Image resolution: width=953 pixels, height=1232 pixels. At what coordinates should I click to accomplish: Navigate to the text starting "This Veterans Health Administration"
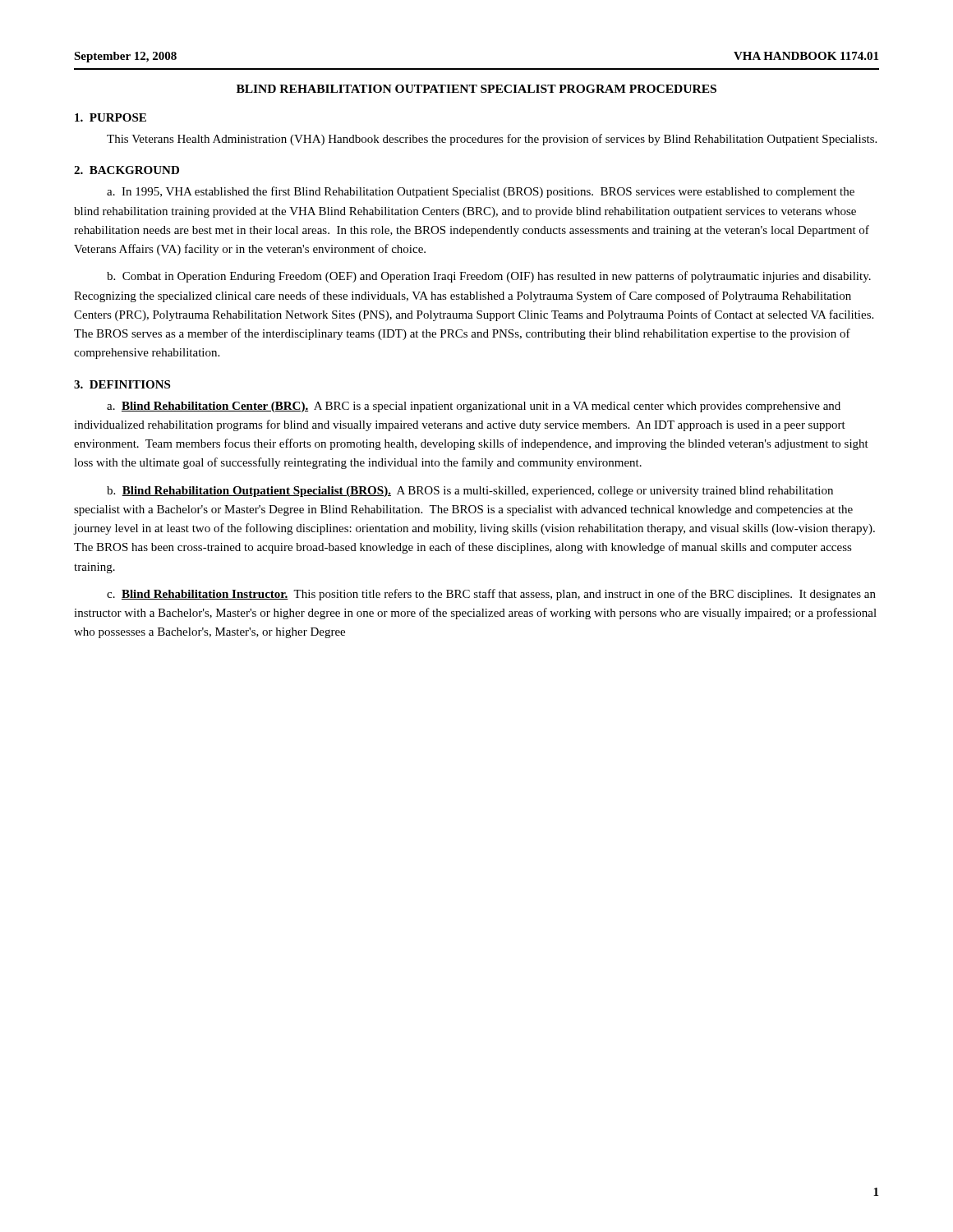(492, 139)
